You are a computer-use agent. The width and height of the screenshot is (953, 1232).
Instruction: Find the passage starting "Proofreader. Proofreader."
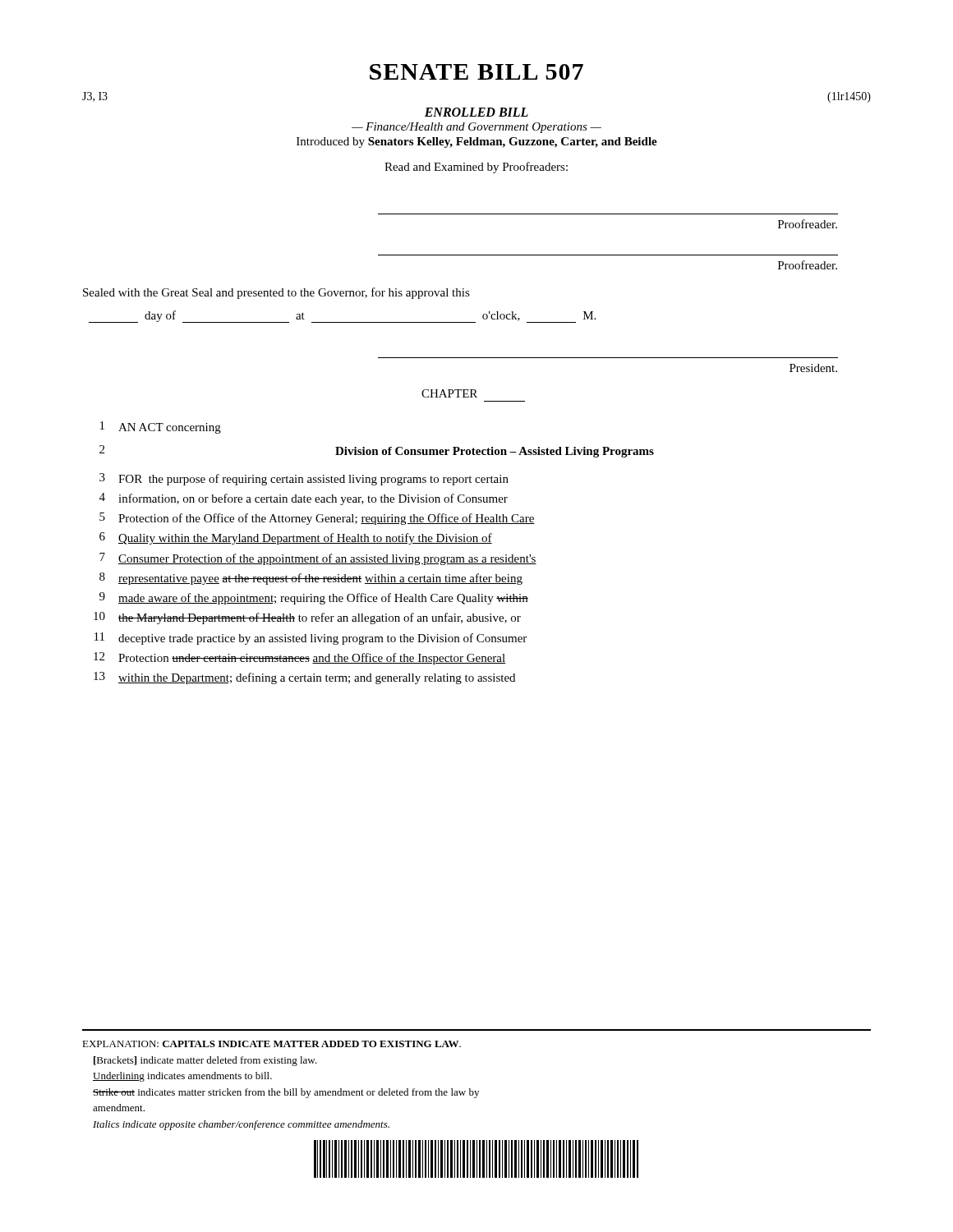(x=808, y=224)
